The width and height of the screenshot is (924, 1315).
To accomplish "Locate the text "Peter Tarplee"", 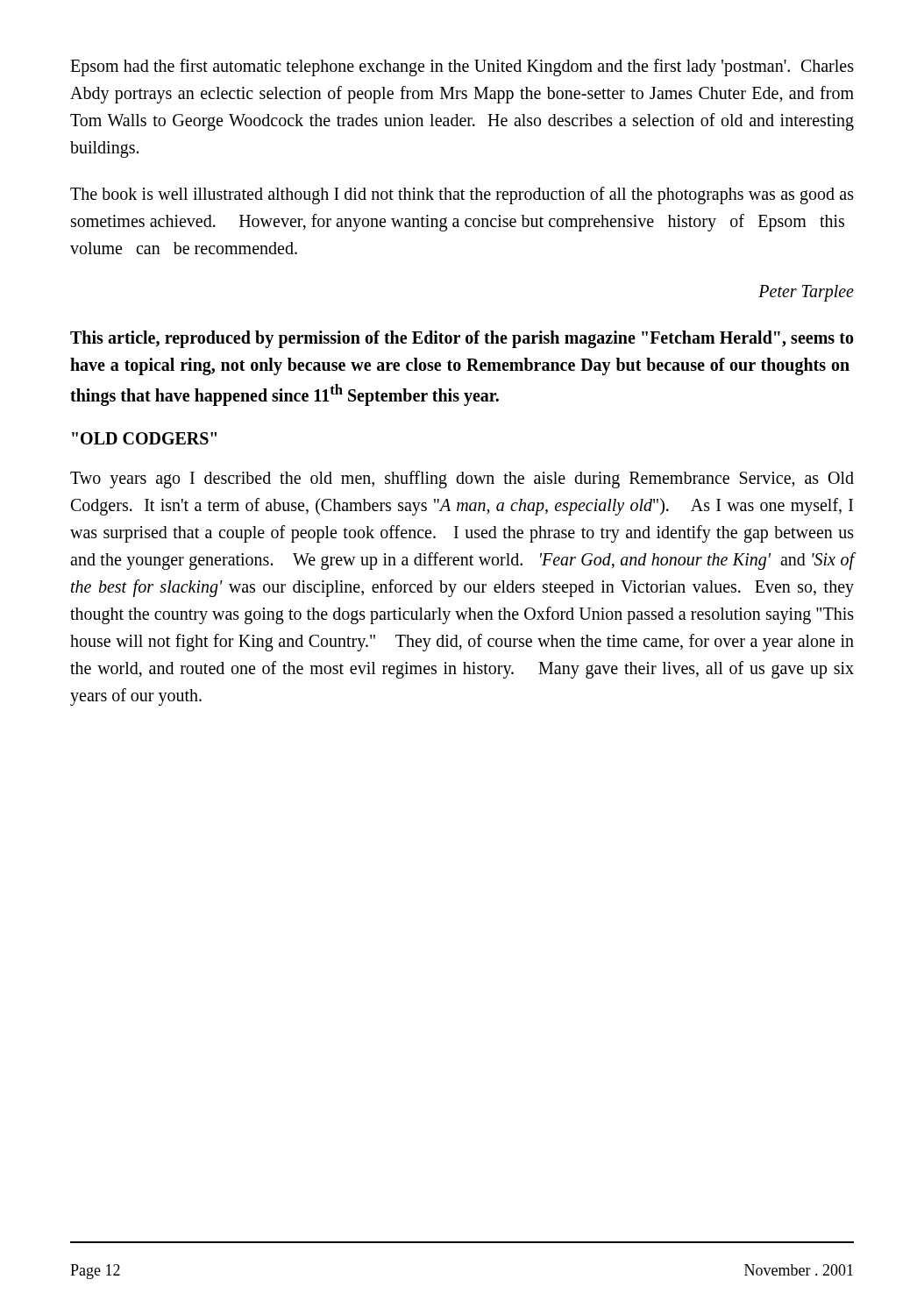I will coord(806,291).
